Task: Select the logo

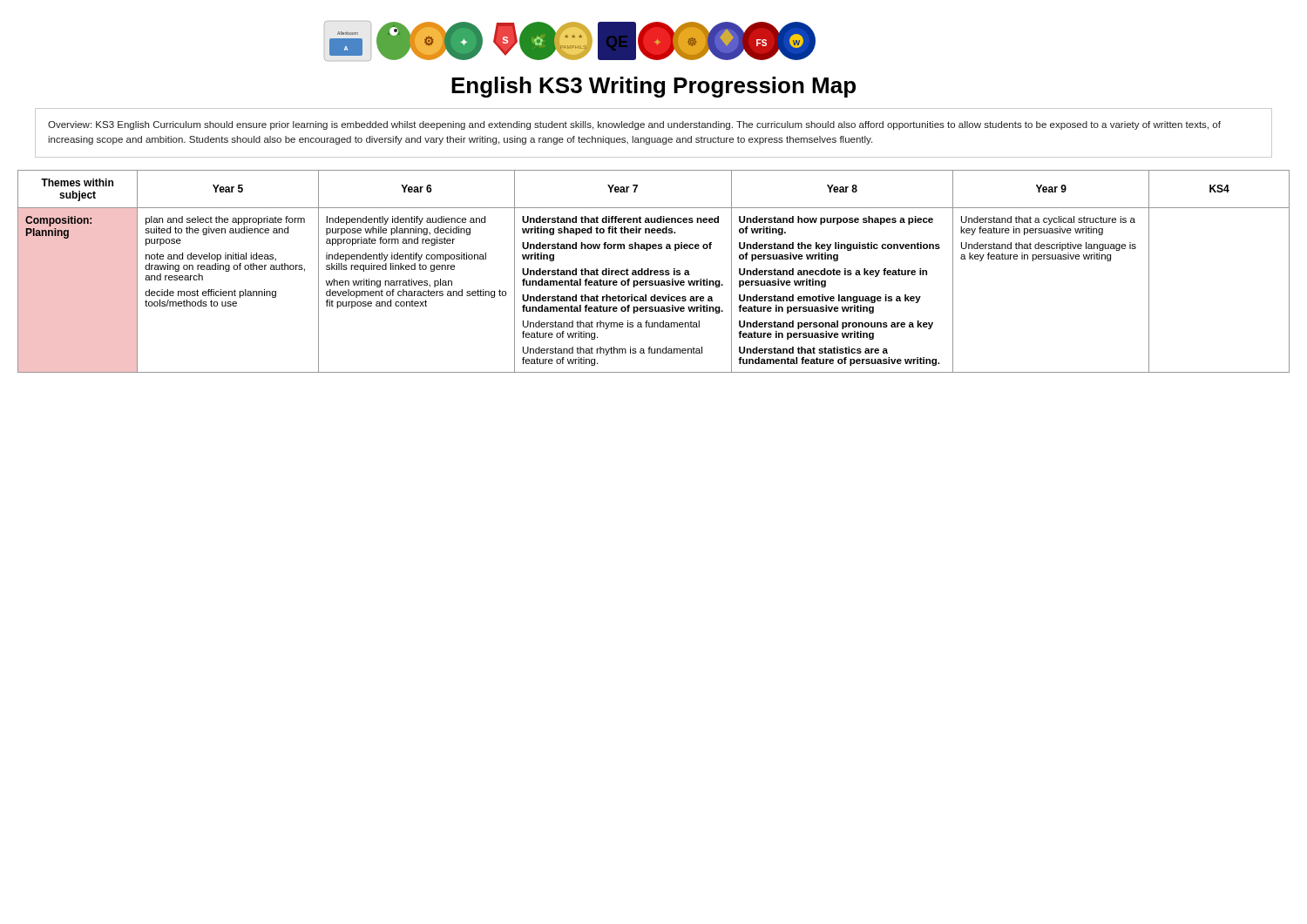Action: (x=654, y=42)
